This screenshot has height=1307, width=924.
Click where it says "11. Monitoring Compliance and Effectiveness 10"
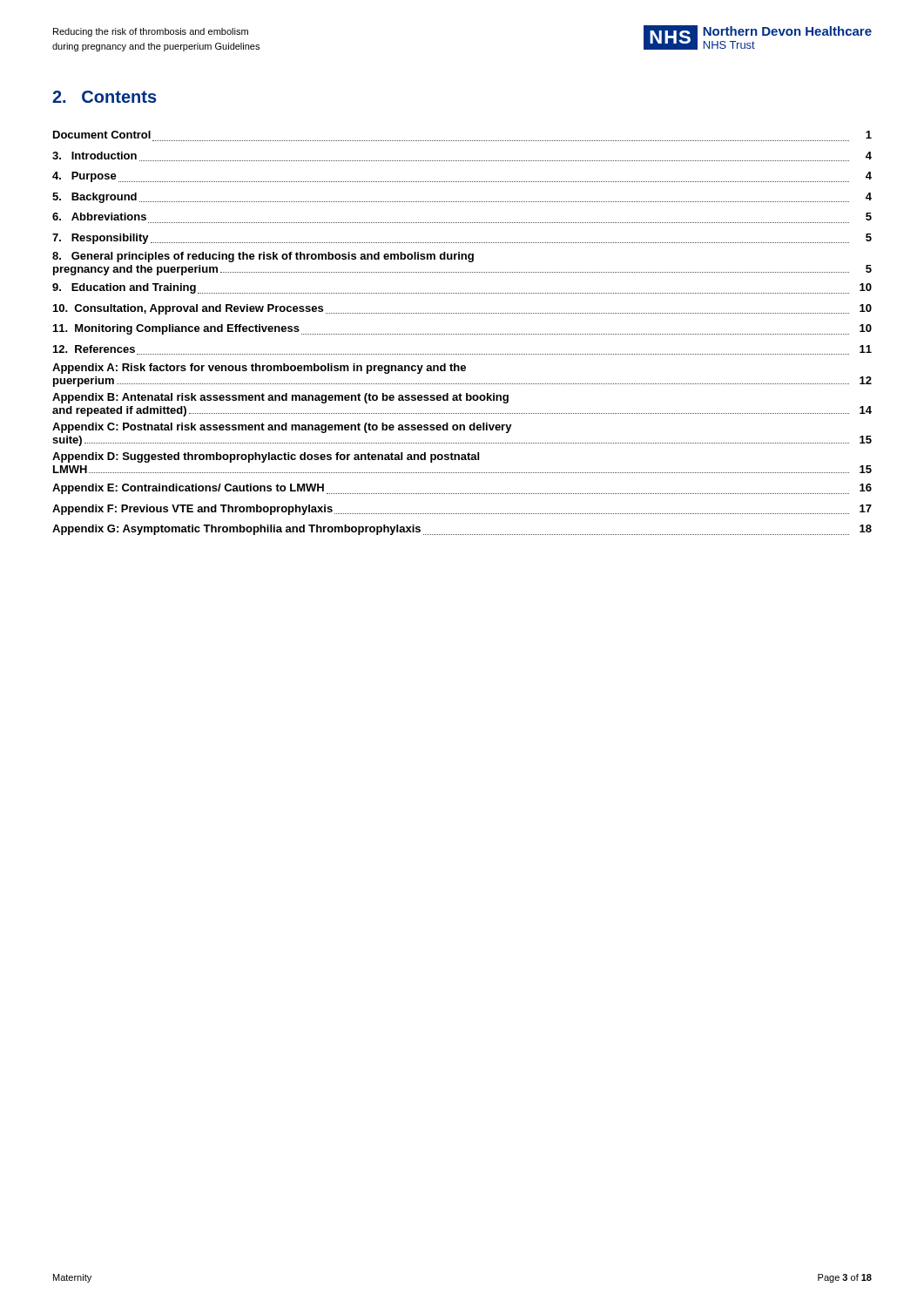tap(462, 328)
